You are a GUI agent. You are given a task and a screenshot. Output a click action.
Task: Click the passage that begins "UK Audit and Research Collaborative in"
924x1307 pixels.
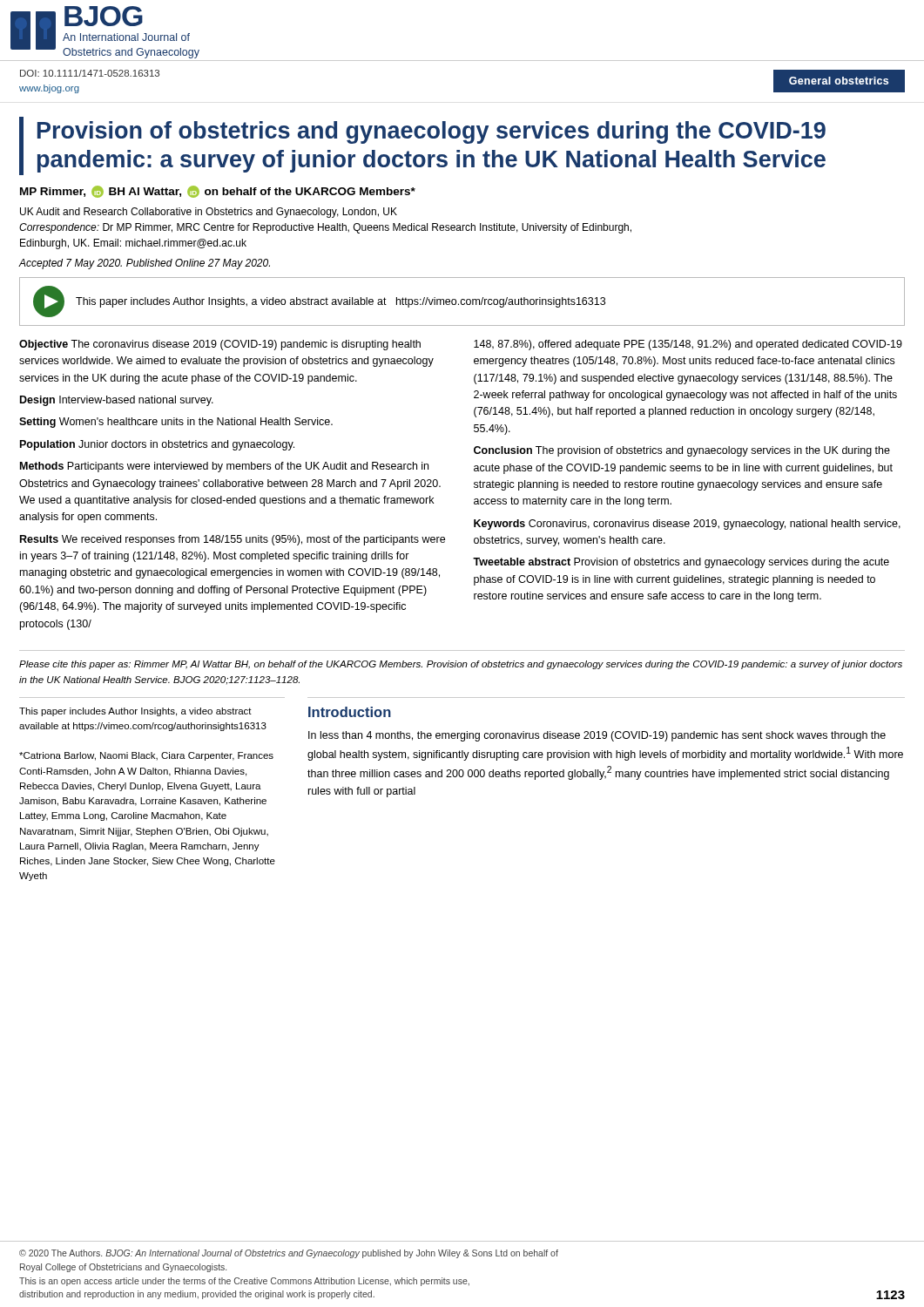[x=326, y=227]
